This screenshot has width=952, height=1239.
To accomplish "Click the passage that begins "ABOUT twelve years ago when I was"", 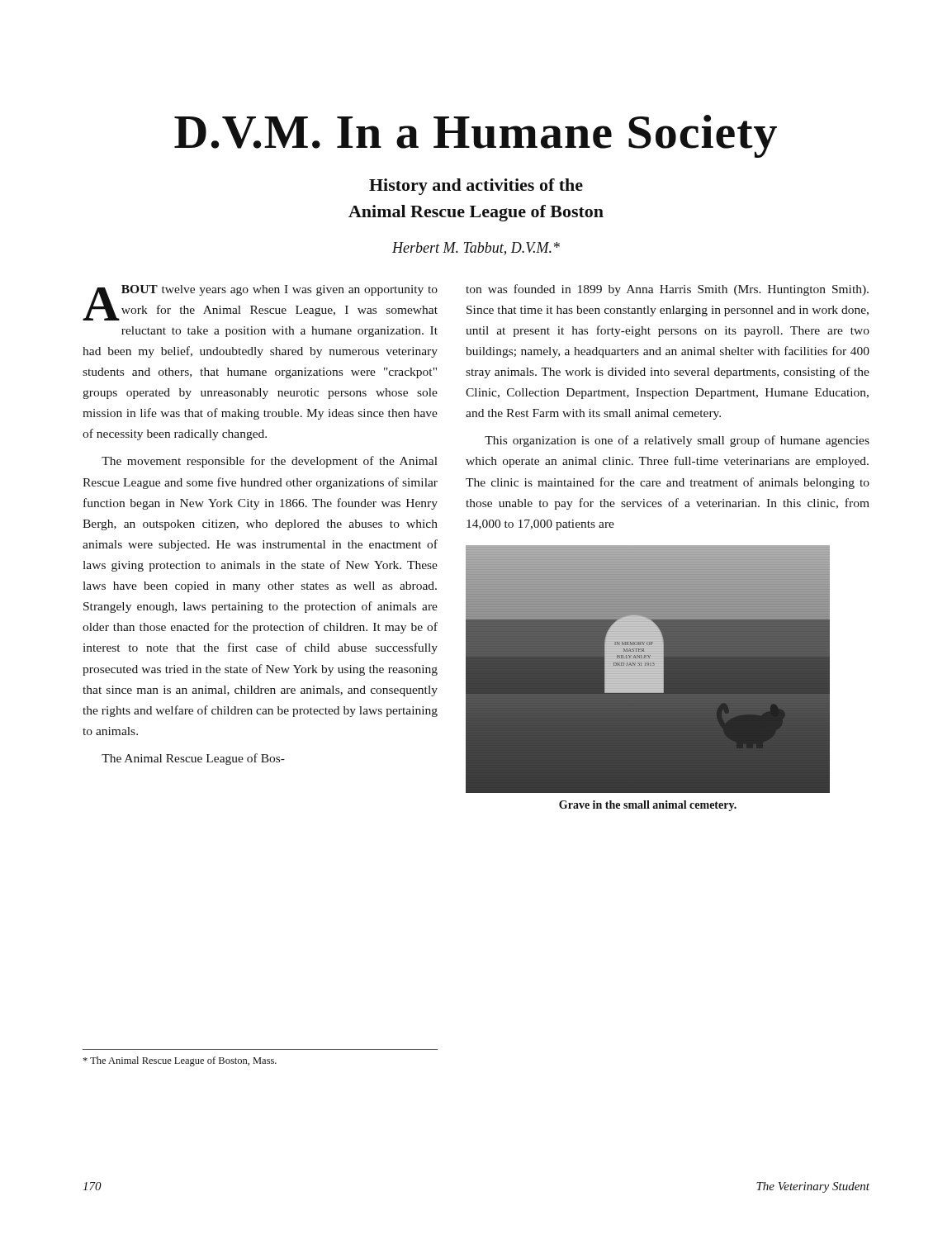I will click(x=260, y=523).
